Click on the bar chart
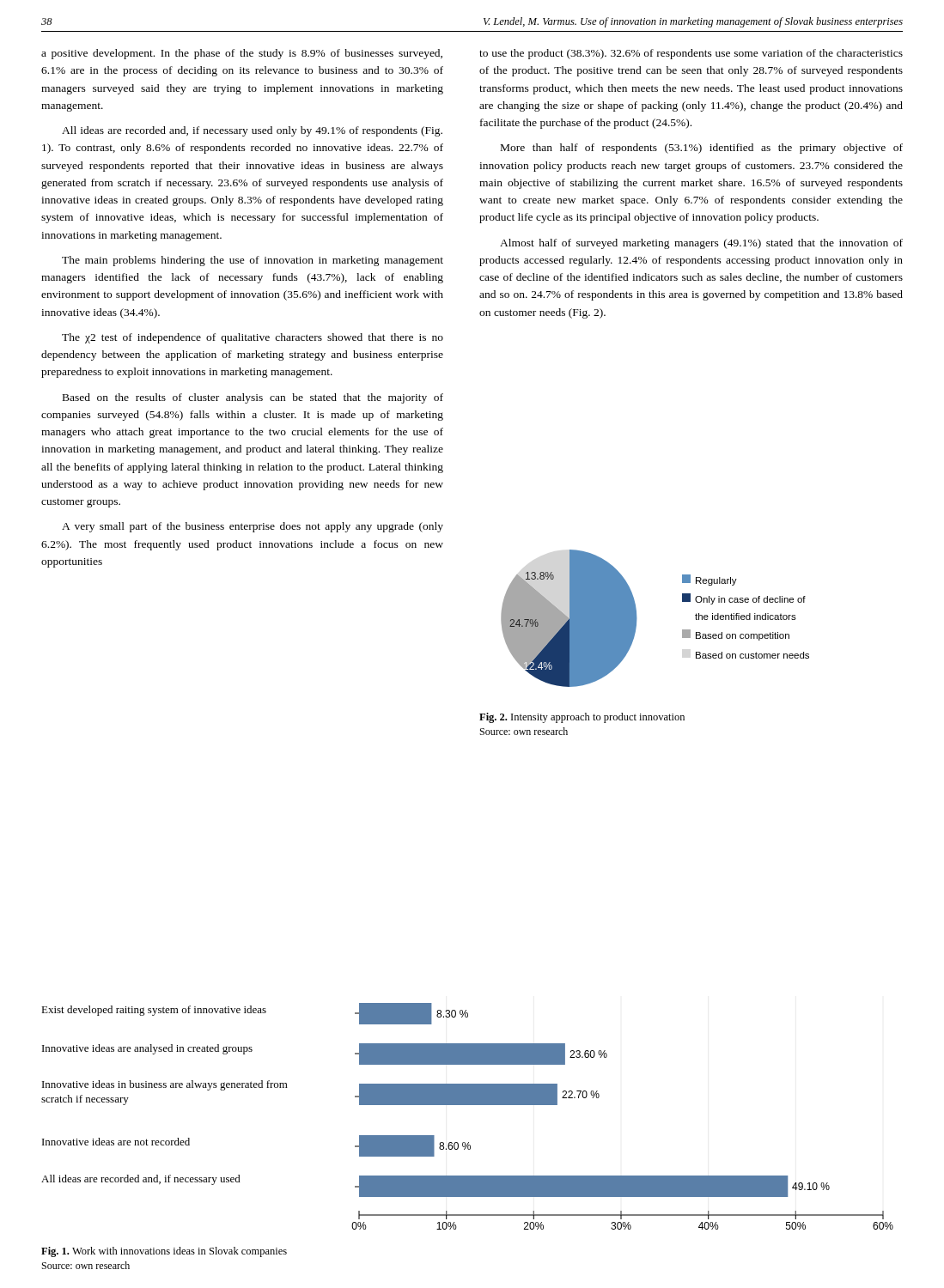The height and width of the screenshot is (1288, 944). (x=472, y=1114)
